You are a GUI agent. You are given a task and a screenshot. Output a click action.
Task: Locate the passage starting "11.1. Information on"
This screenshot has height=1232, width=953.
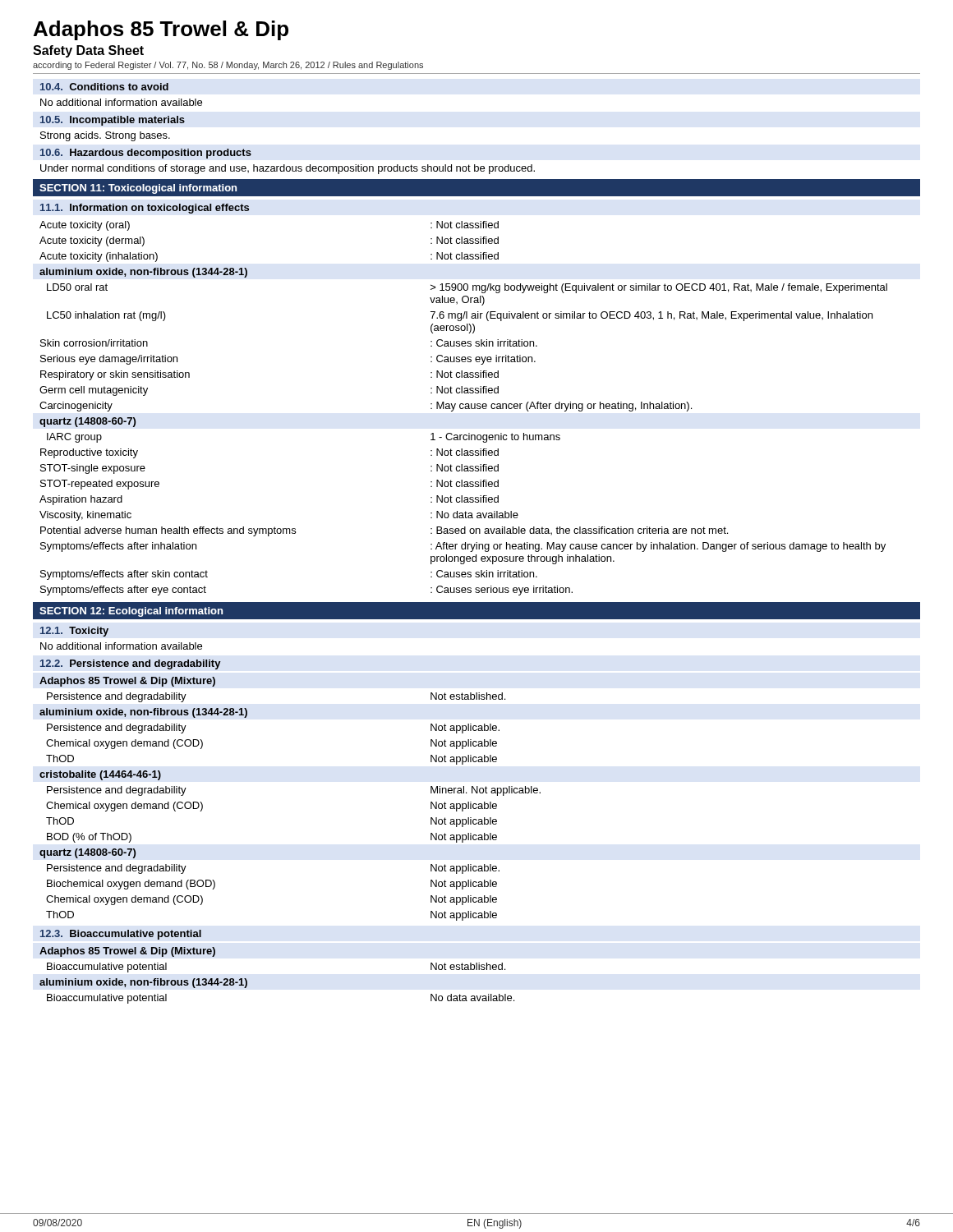click(476, 207)
